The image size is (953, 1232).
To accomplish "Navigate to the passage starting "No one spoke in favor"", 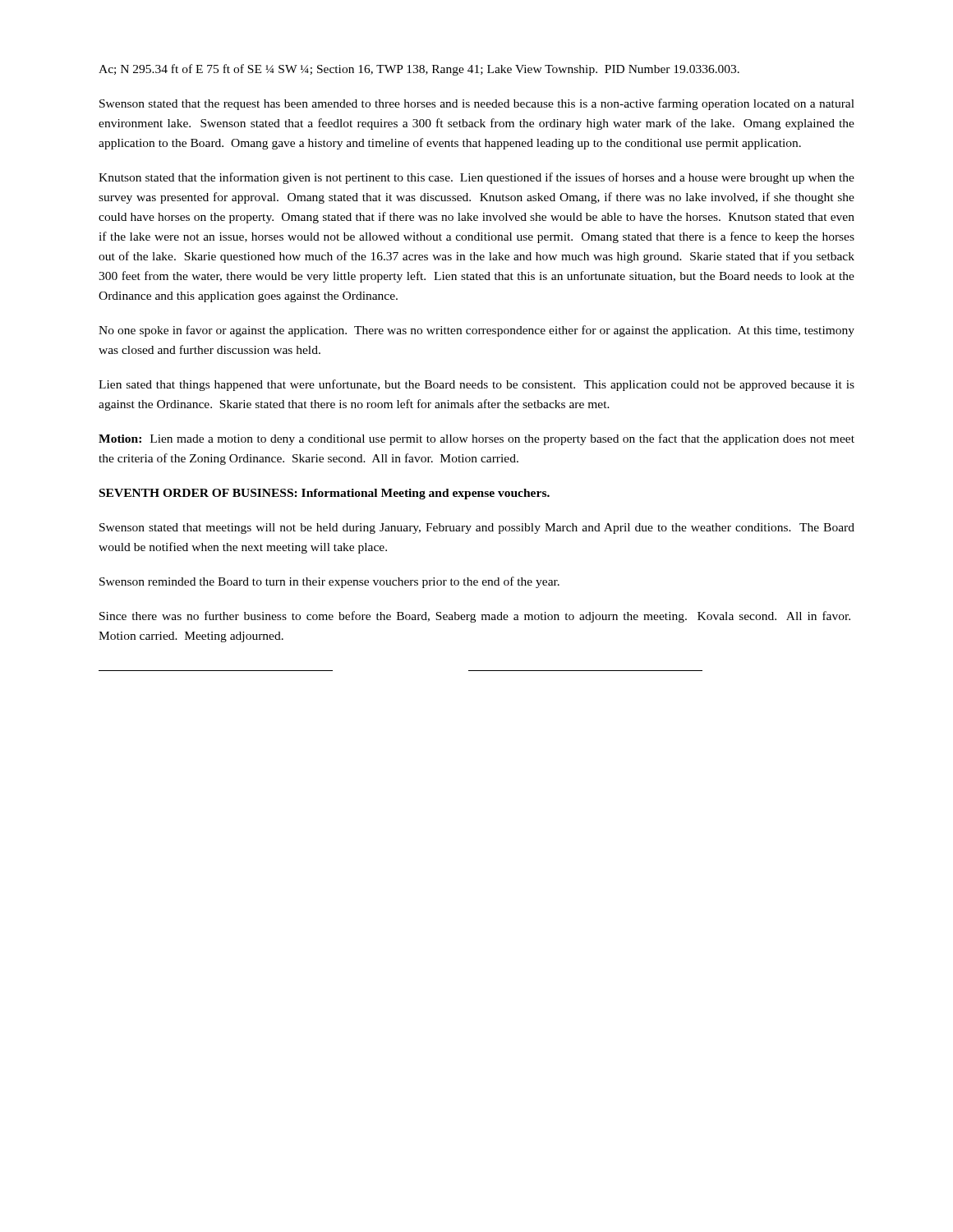I will tap(476, 340).
